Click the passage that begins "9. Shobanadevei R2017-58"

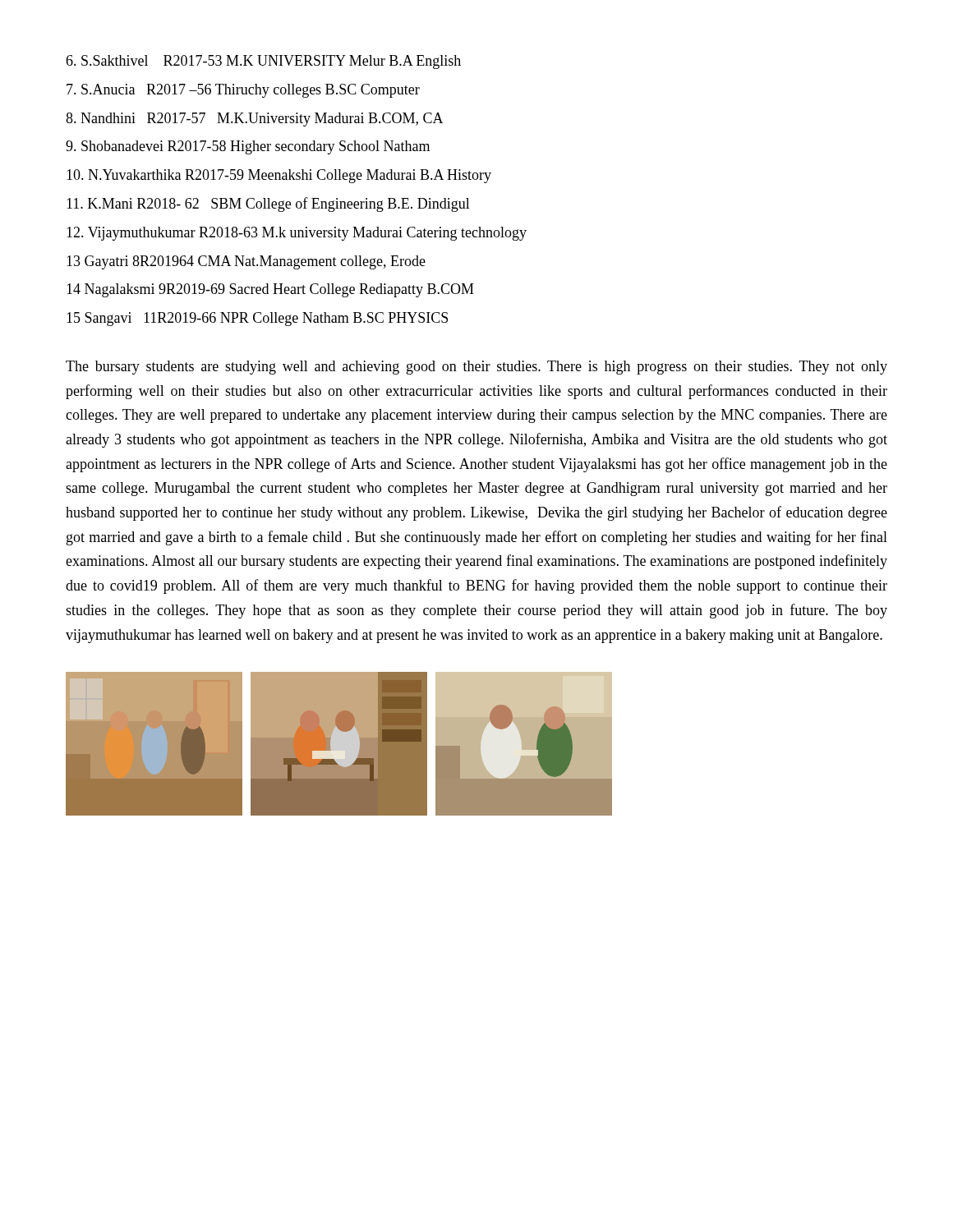(x=248, y=147)
